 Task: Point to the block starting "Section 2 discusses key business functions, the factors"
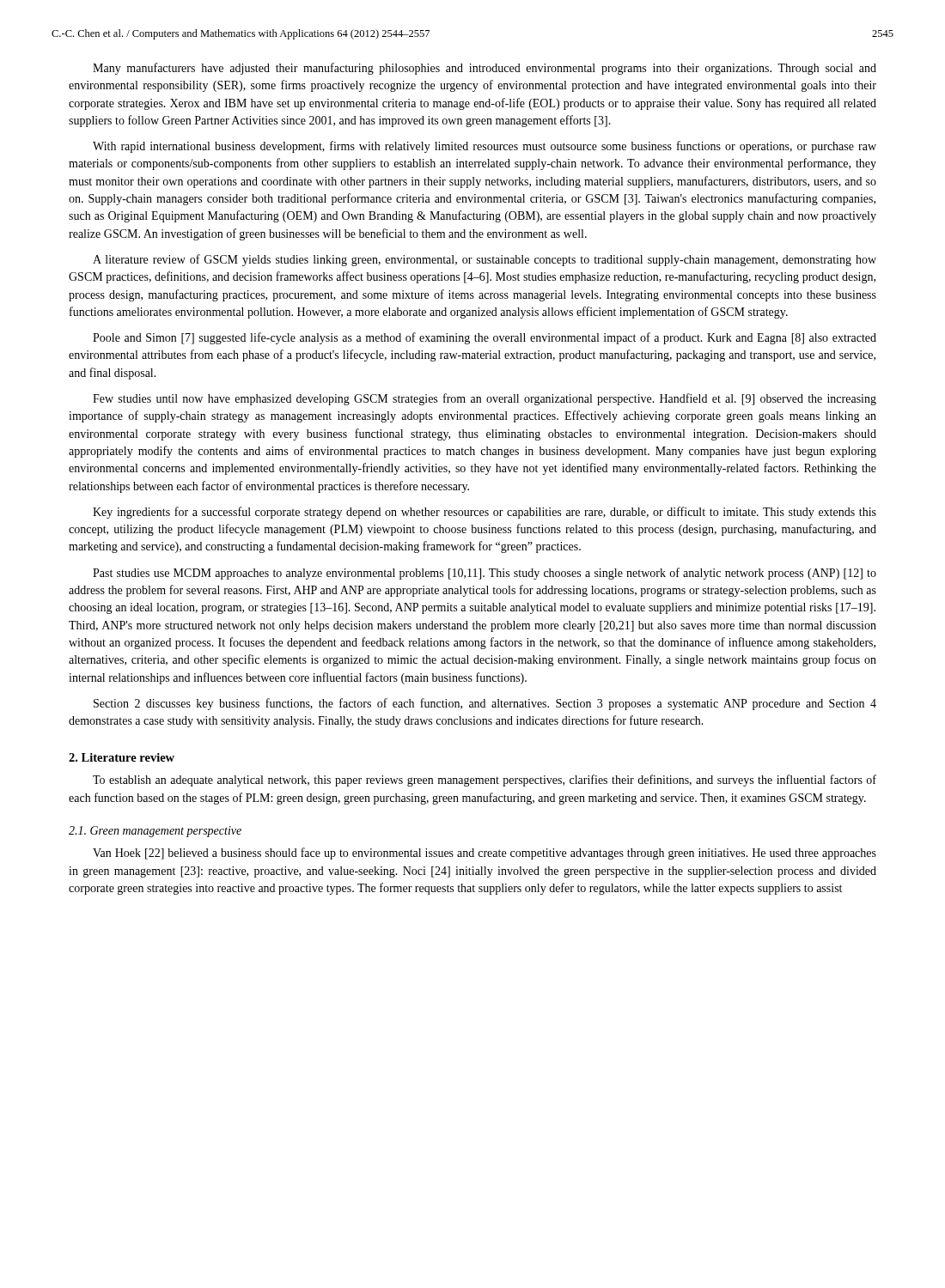pyautogui.click(x=472, y=713)
